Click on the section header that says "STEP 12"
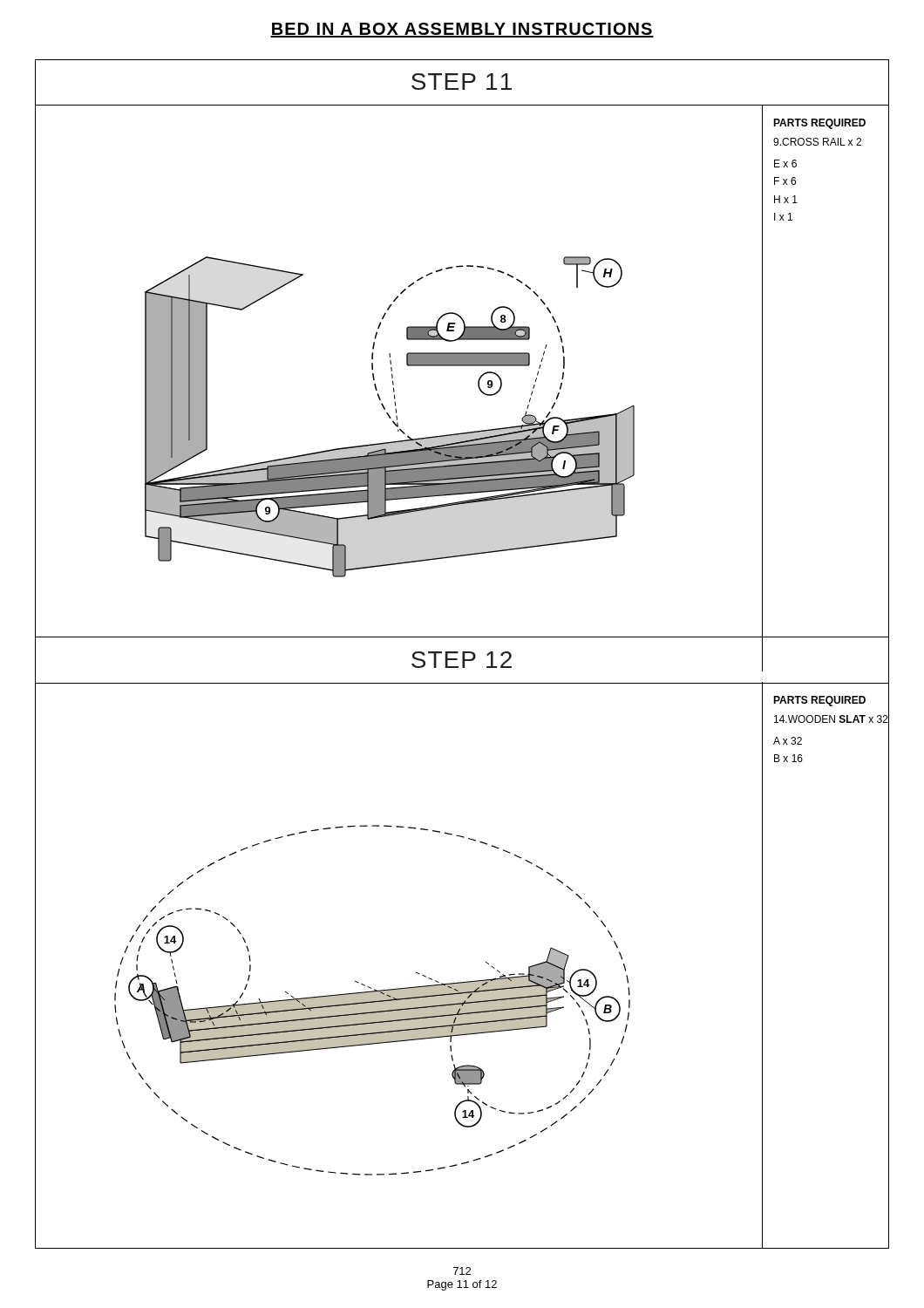 (x=462, y=660)
